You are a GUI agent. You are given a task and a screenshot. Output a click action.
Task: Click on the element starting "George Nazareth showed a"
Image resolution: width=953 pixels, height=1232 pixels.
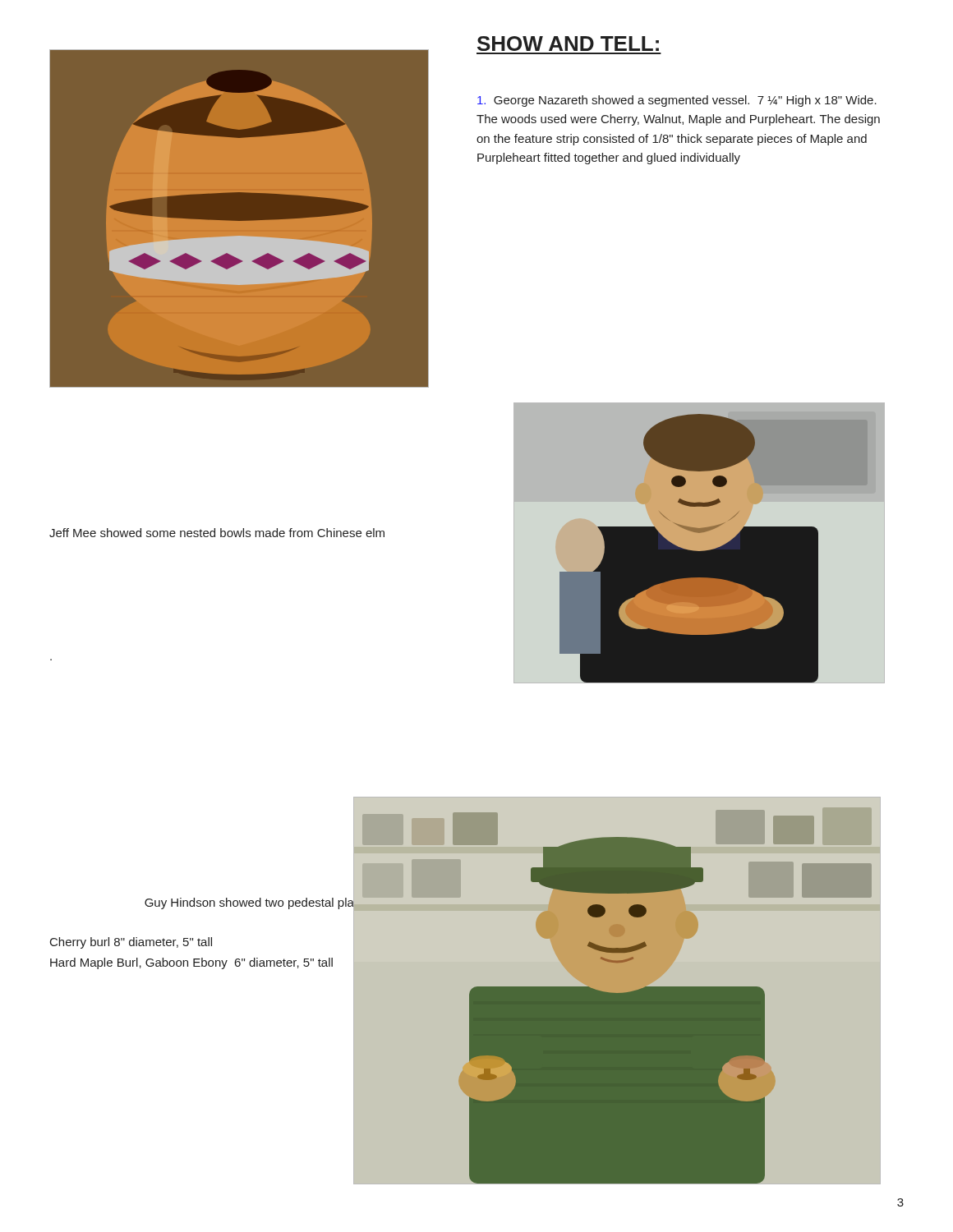coord(678,128)
